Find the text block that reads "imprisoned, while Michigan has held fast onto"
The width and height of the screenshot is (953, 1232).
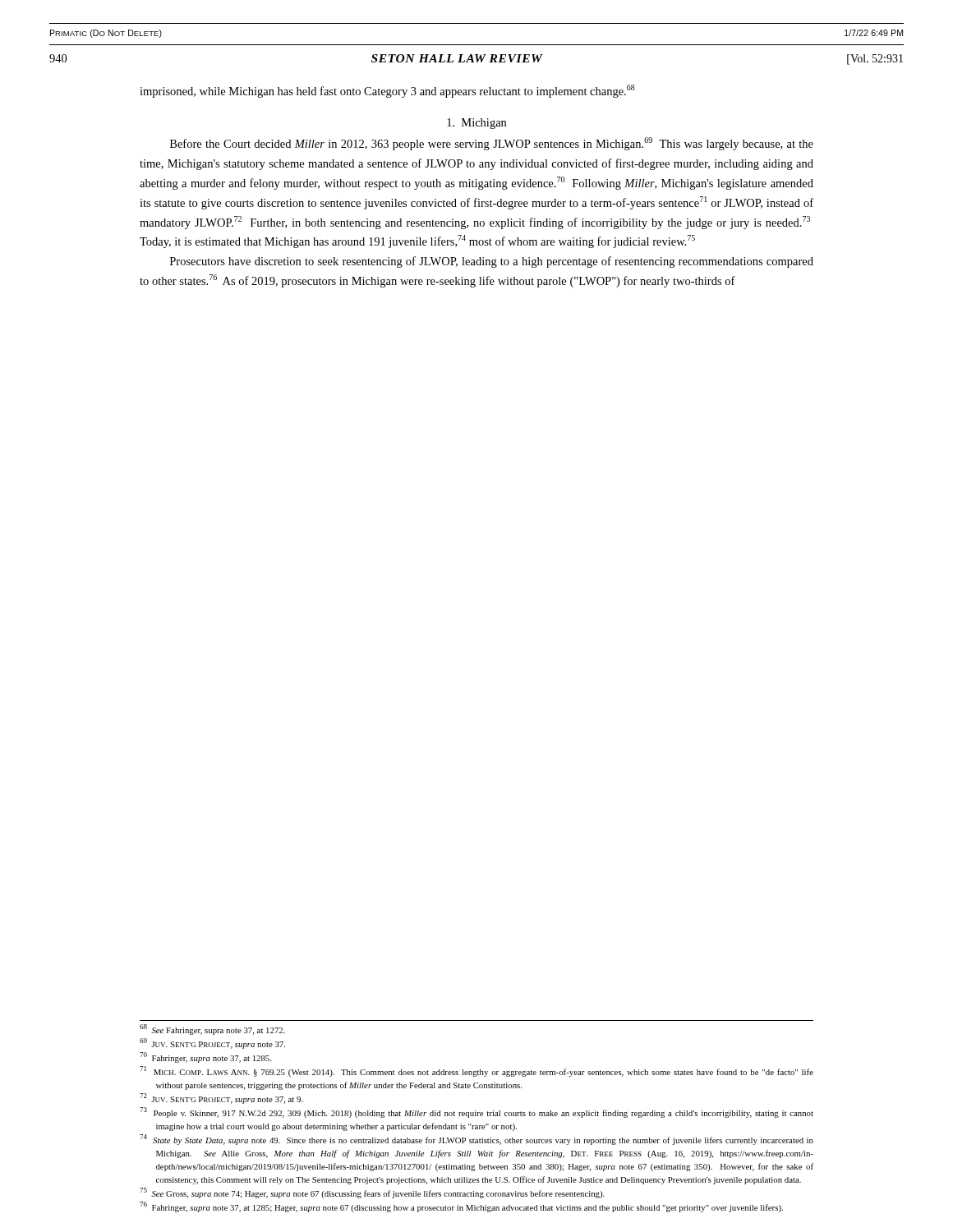[476, 92]
